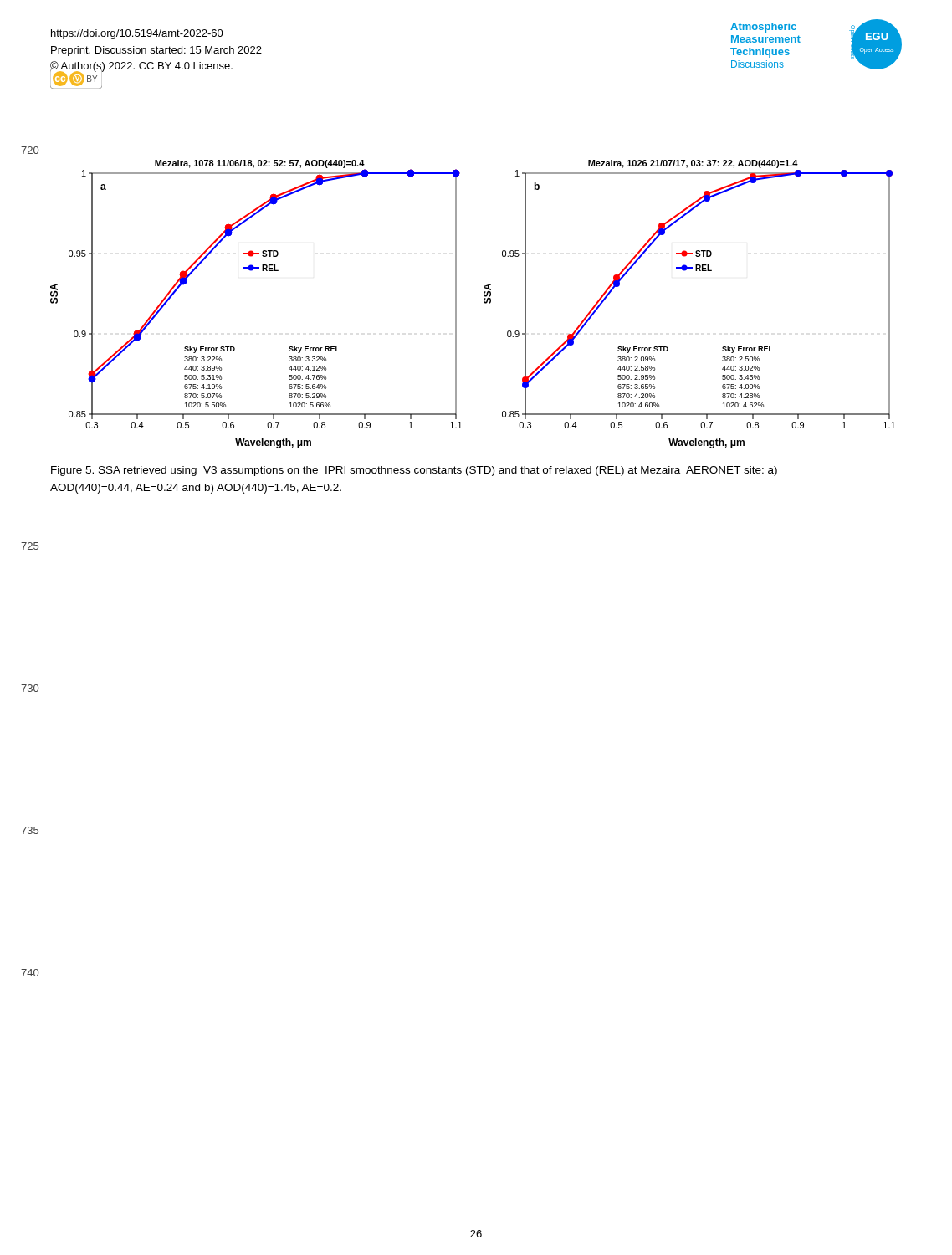Locate the caption that opens with "Figure 5. SSA retrieved"
This screenshot has height=1255, width=952.
pos(414,479)
